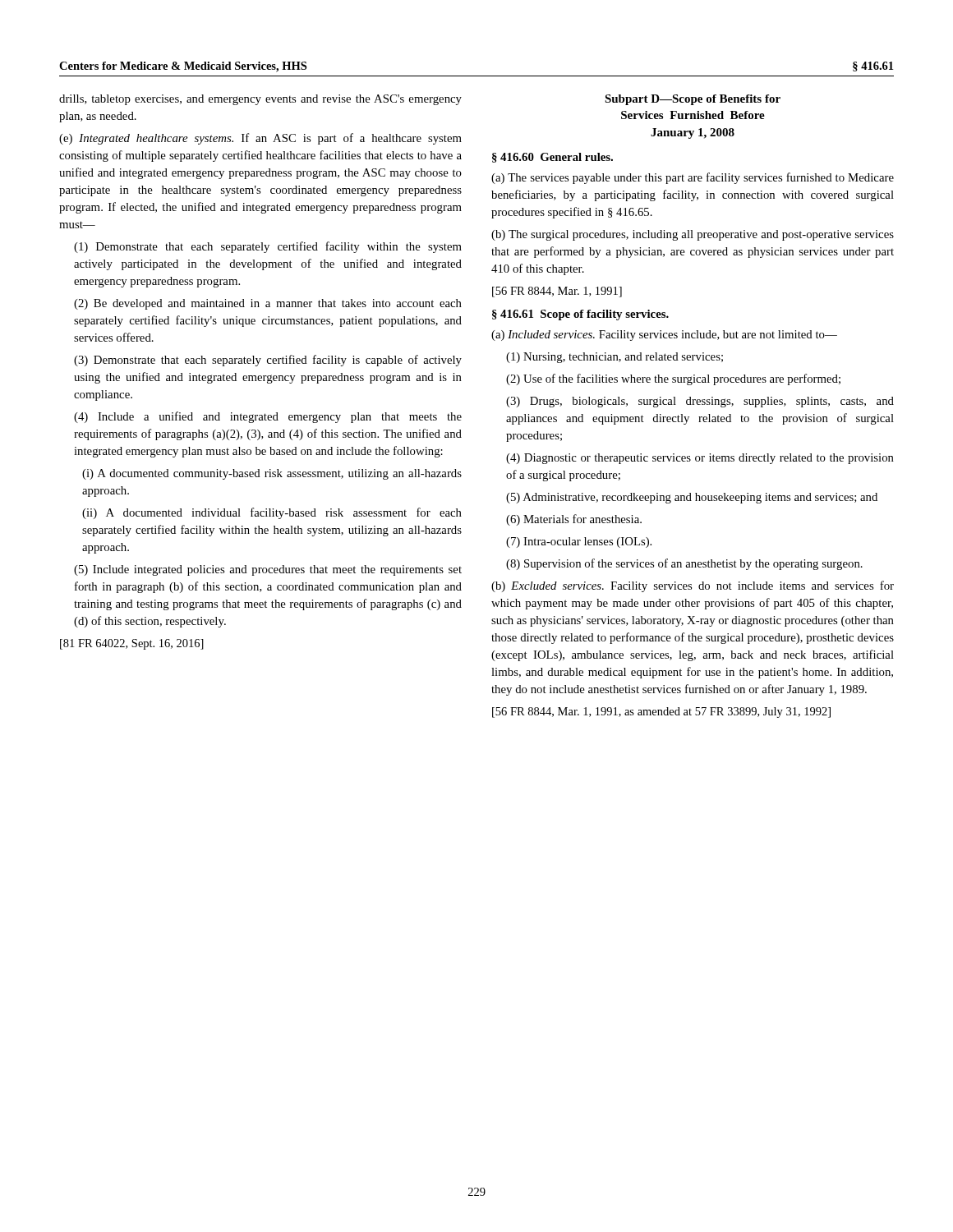
Task: Where is the passage that starts "(3) Demonstrate that each separately certified facility"?
Action: tap(268, 377)
